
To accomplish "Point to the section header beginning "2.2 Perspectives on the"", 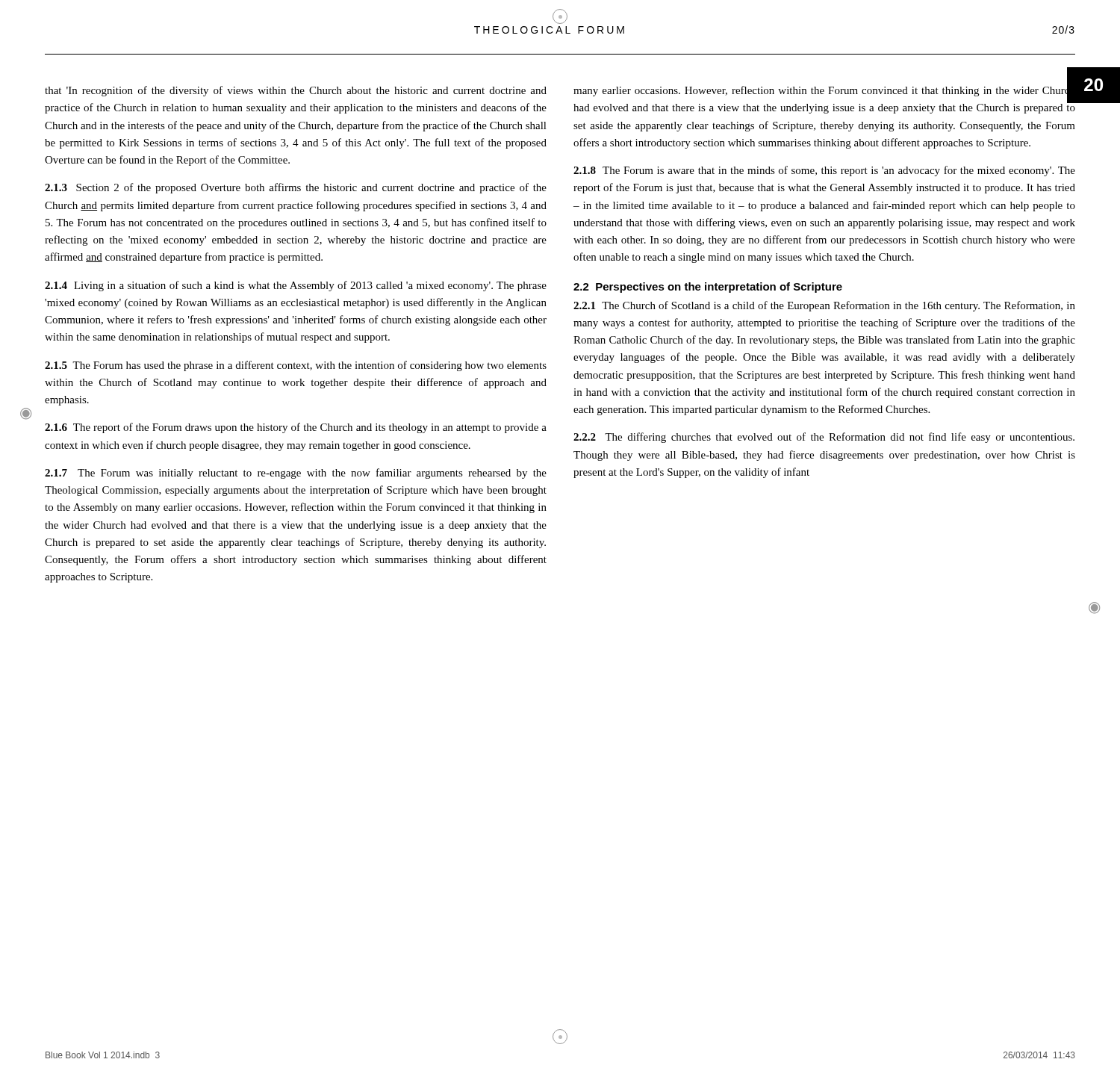I will point(708,286).
